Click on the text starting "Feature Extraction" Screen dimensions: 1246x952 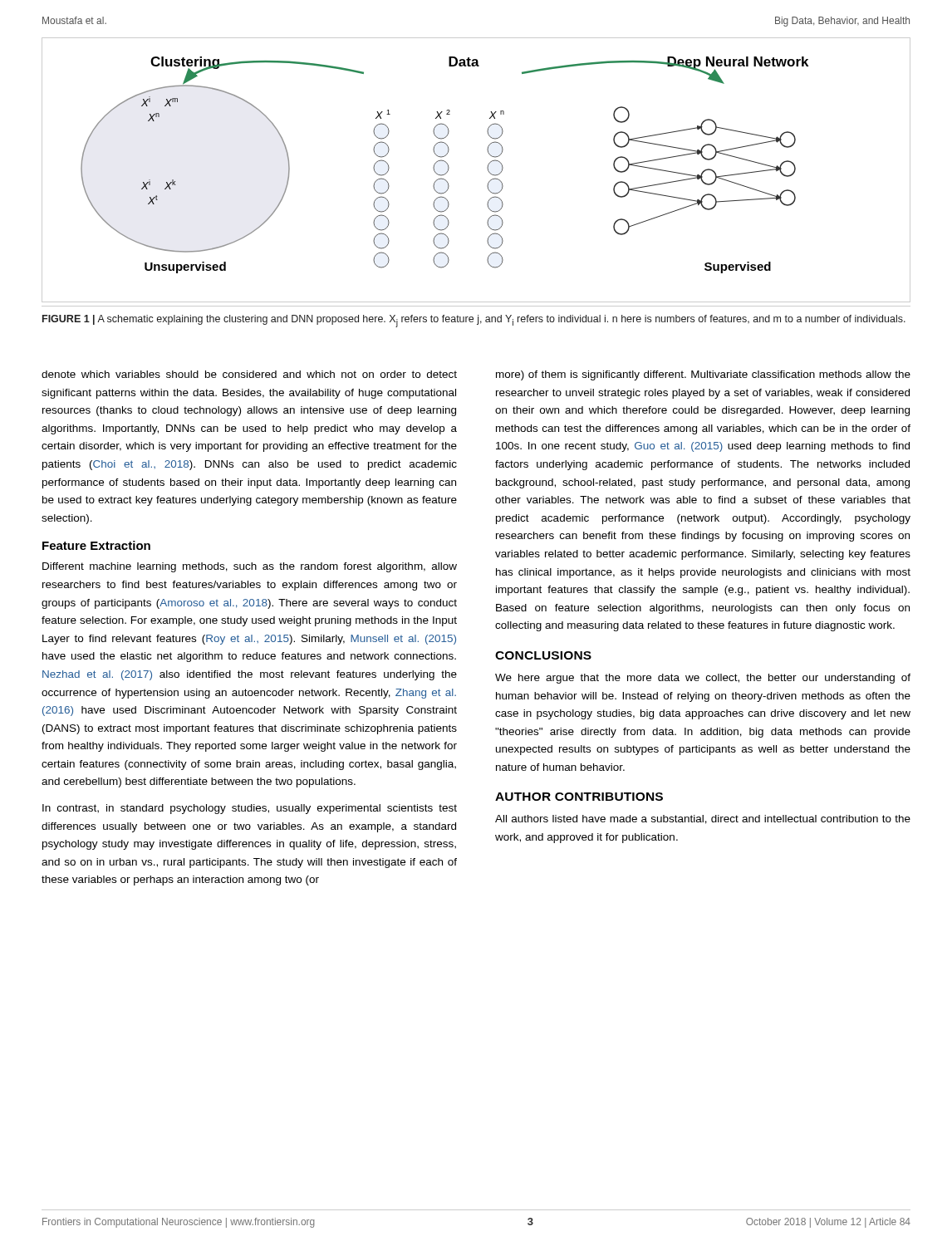(x=96, y=546)
